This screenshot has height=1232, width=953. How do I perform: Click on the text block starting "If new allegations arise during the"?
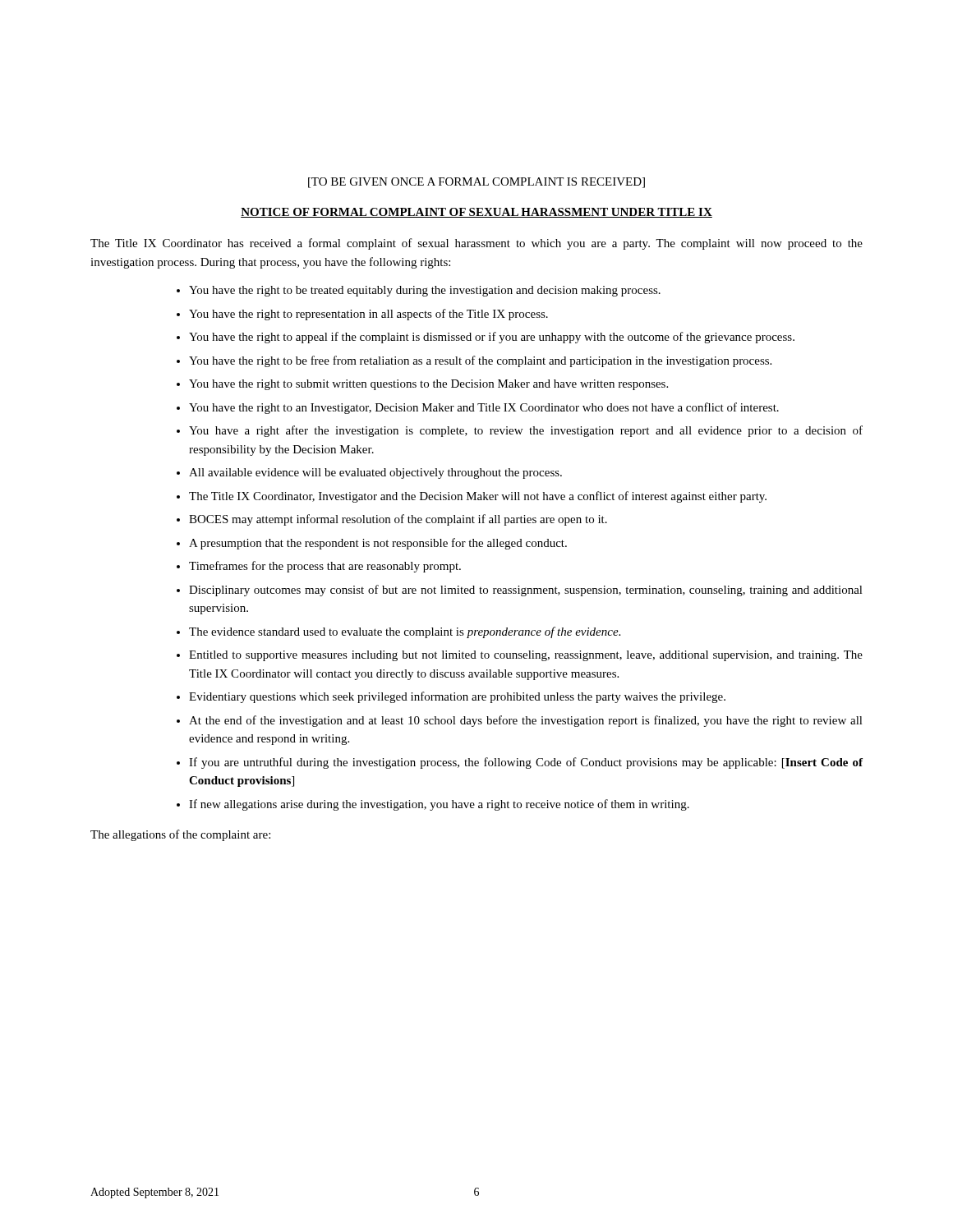439,804
